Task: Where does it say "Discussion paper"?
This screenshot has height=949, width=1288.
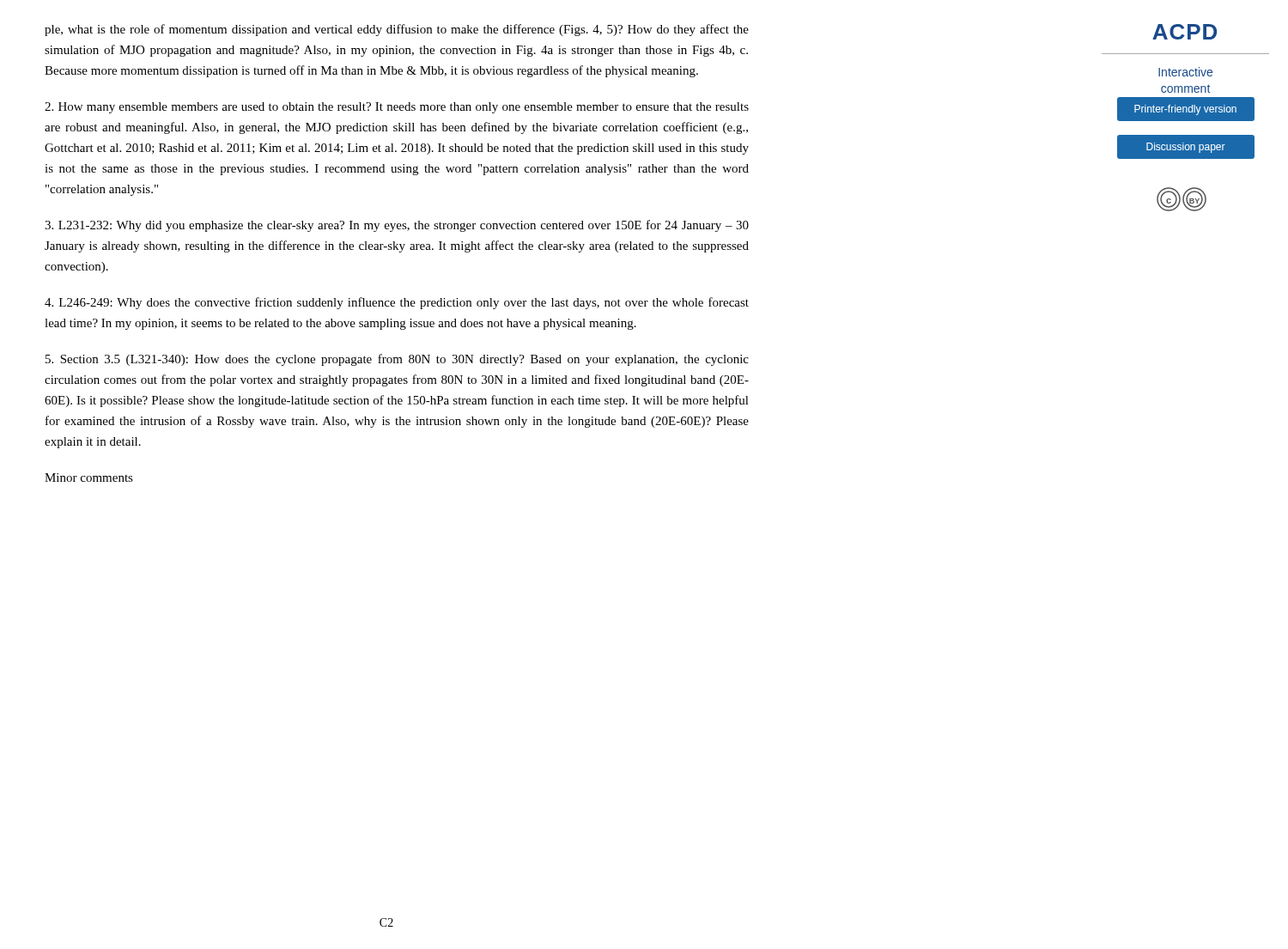Action: pyautogui.click(x=1185, y=147)
